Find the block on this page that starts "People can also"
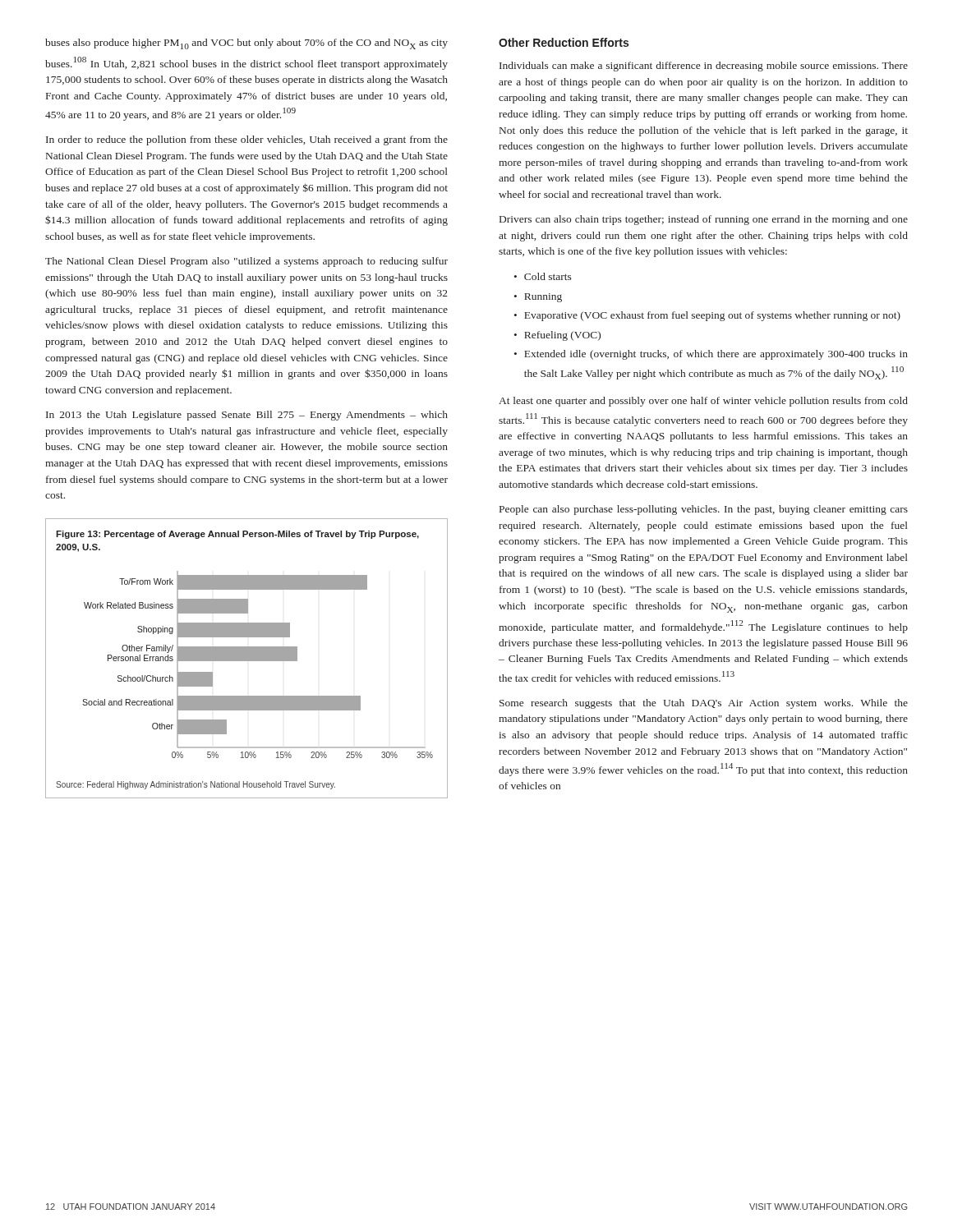Viewport: 953px width, 1232px height. coord(703,593)
